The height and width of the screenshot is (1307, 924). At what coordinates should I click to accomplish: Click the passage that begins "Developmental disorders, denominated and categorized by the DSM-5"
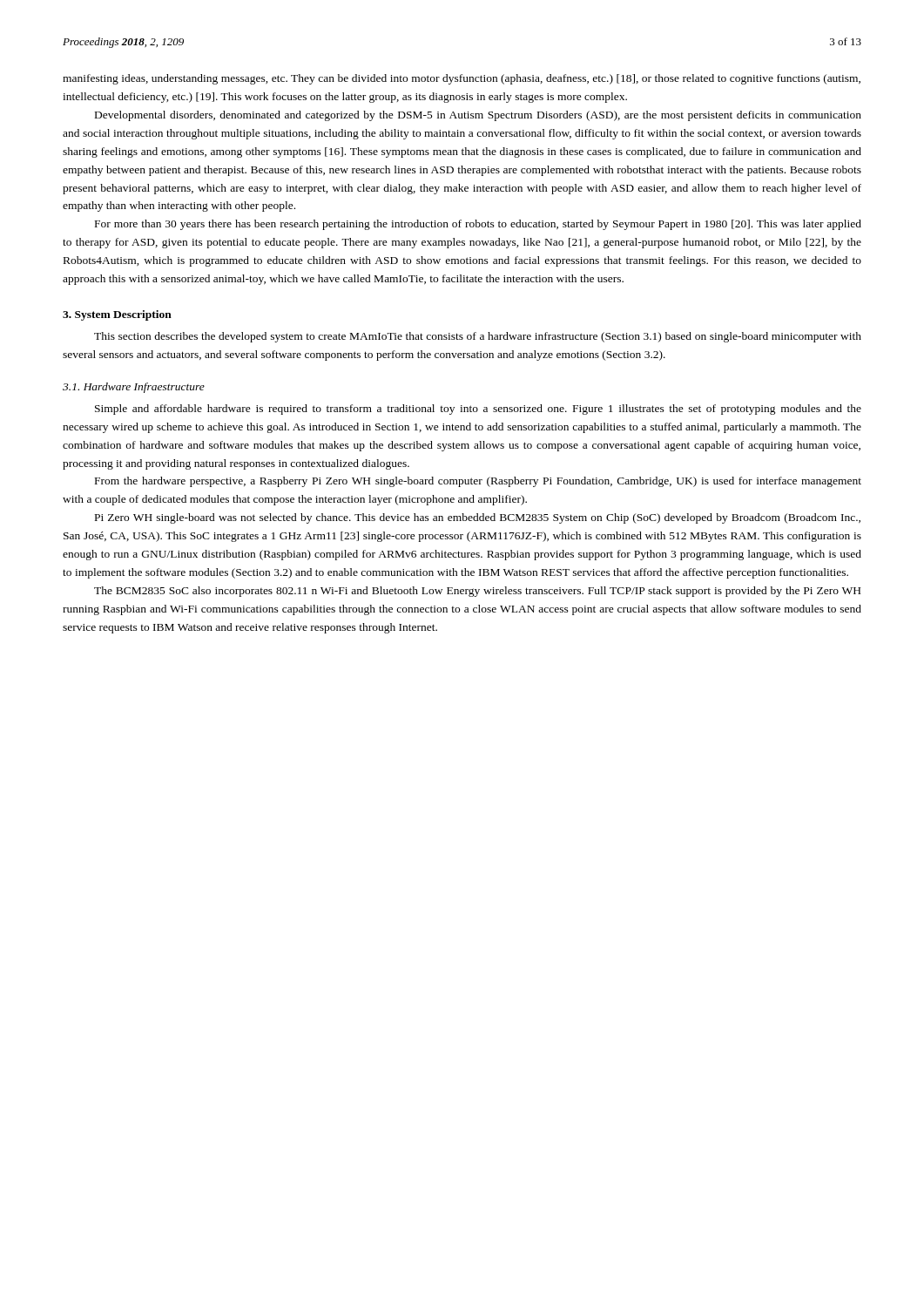[462, 161]
